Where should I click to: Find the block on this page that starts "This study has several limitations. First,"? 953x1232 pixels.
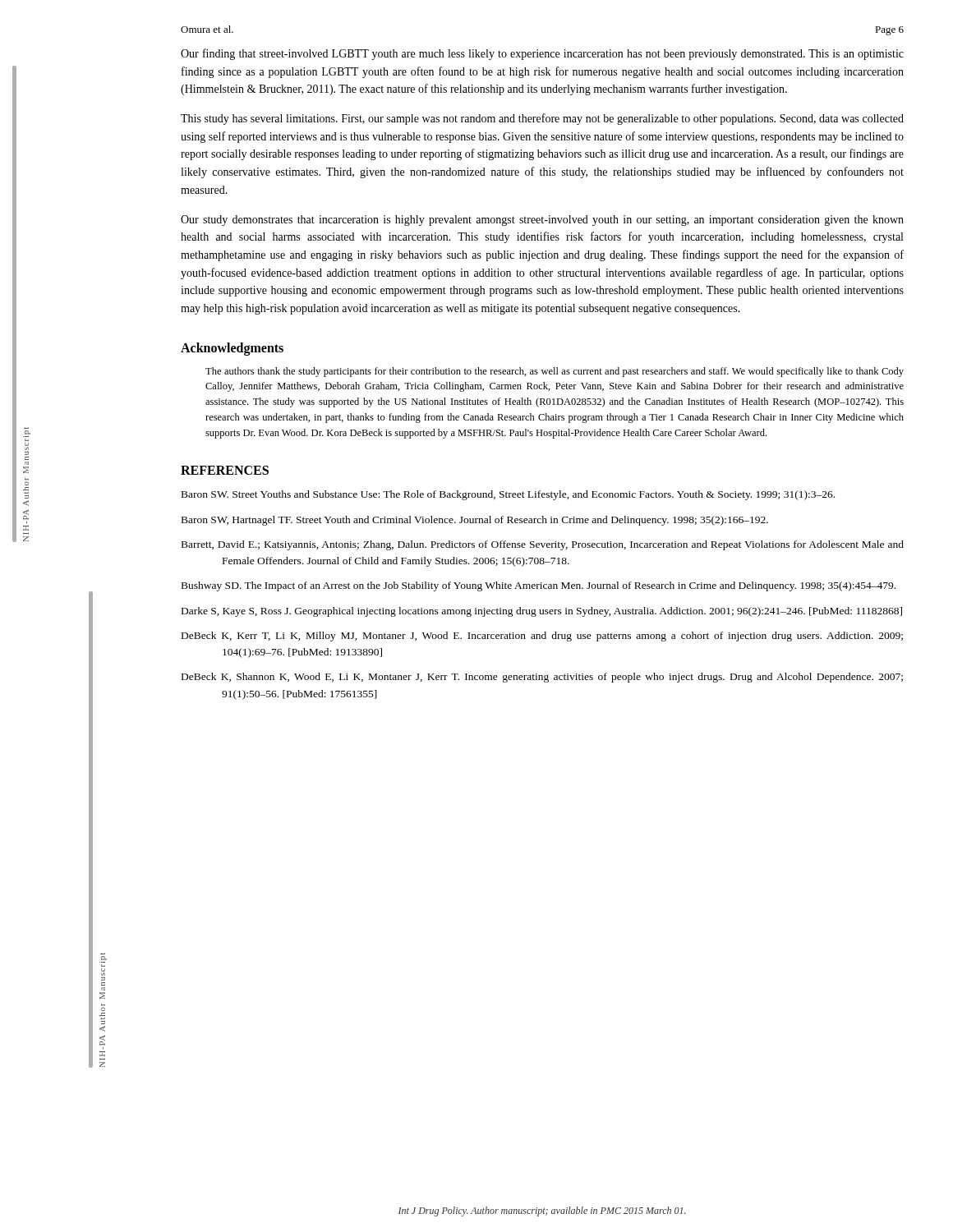point(542,154)
